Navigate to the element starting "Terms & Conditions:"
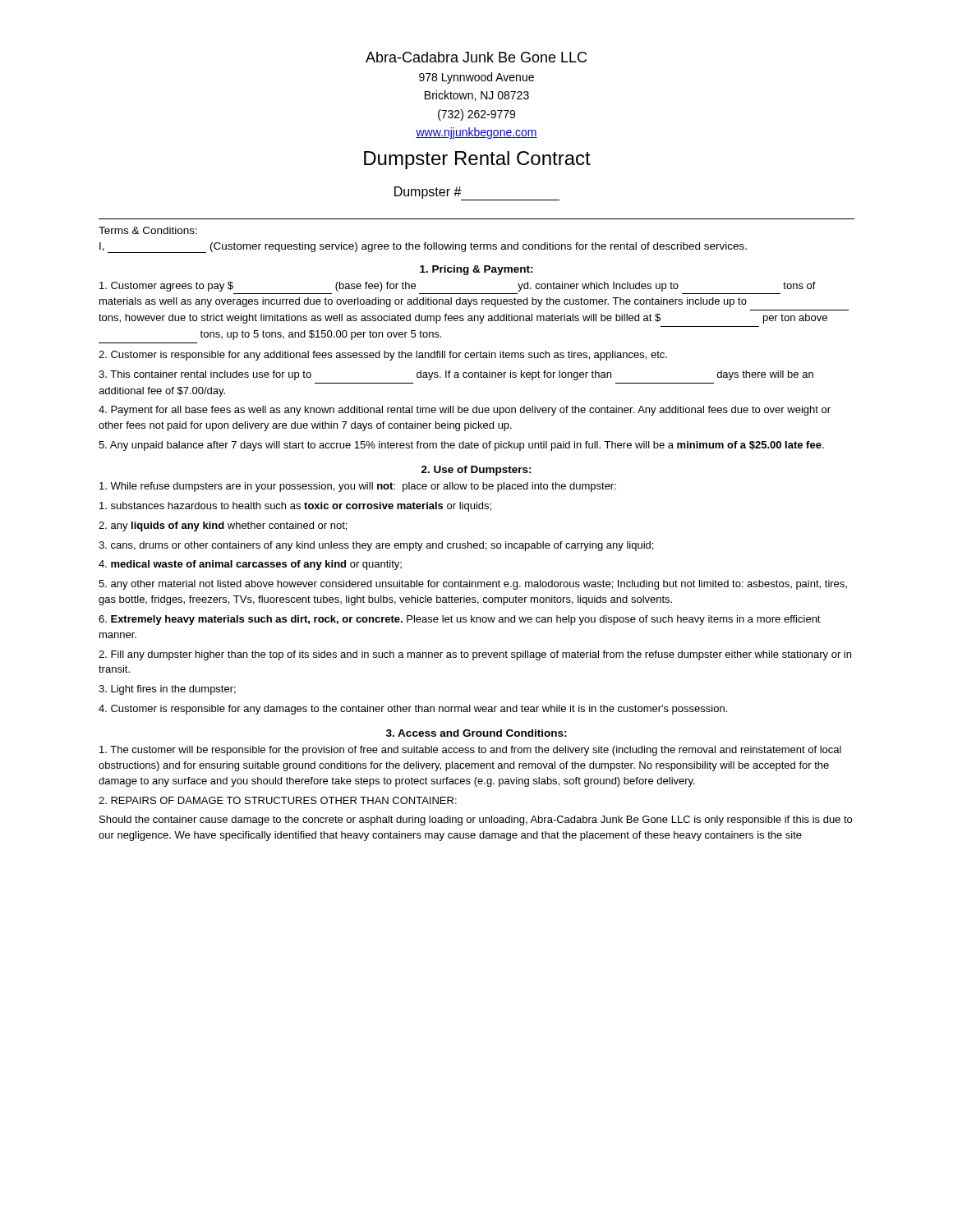The height and width of the screenshot is (1232, 953). [x=148, y=230]
